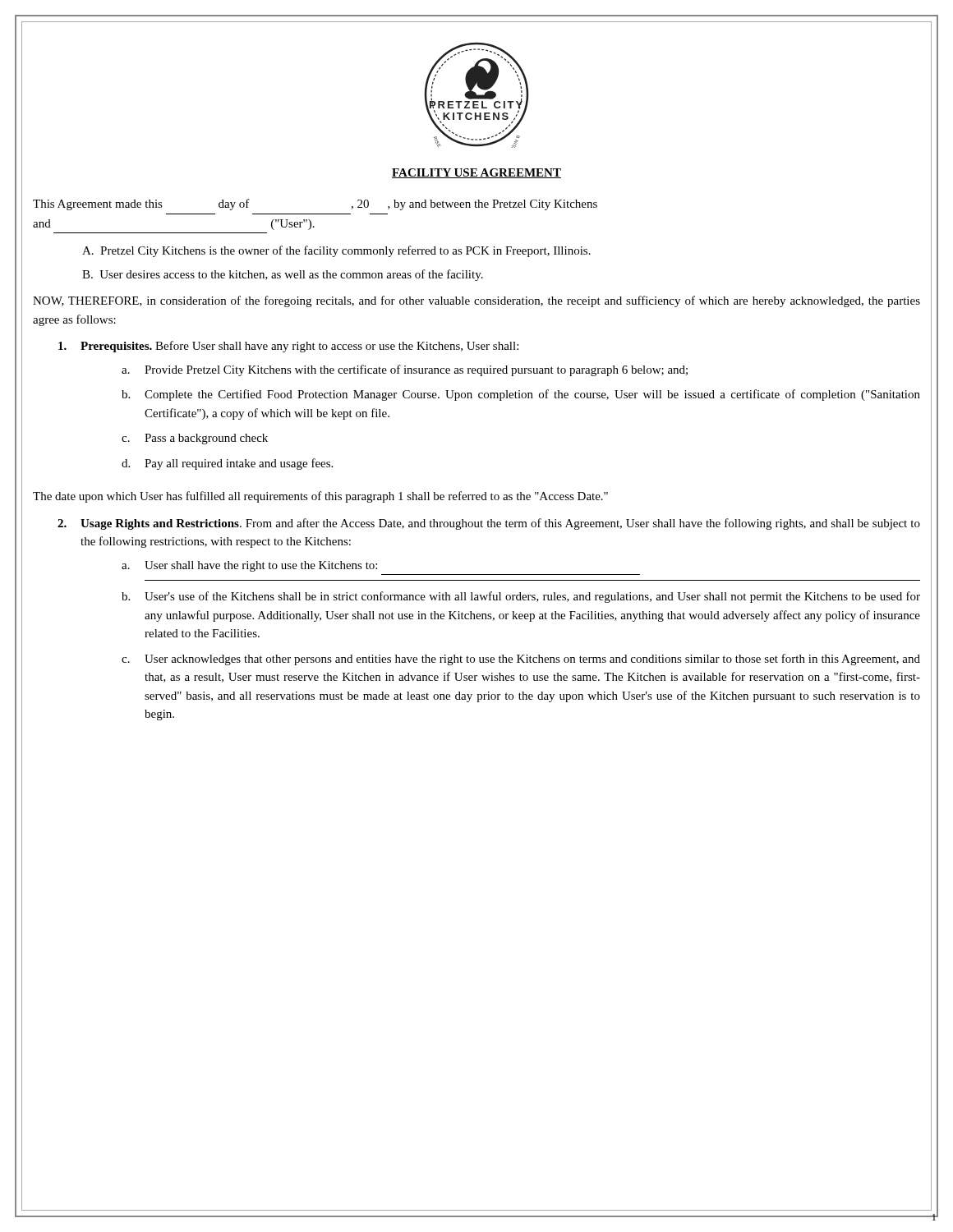Viewport: 953px width, 1232px height.
Task: Select the list item containing "a. Provide Pretzel City Kitchens with the certificate"
Action: click(521, 369)
